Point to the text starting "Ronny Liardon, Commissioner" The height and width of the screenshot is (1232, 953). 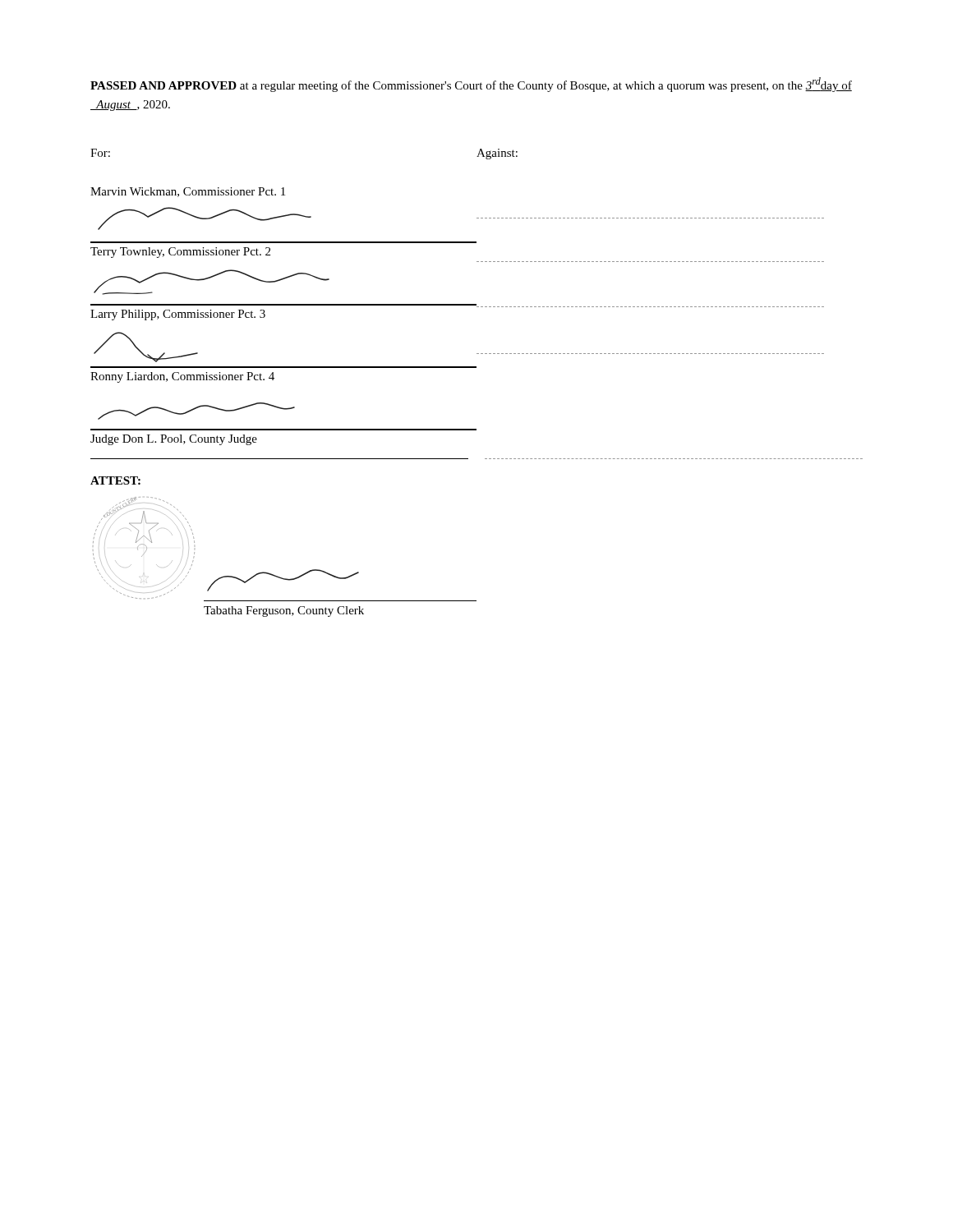tap(182, 376)
